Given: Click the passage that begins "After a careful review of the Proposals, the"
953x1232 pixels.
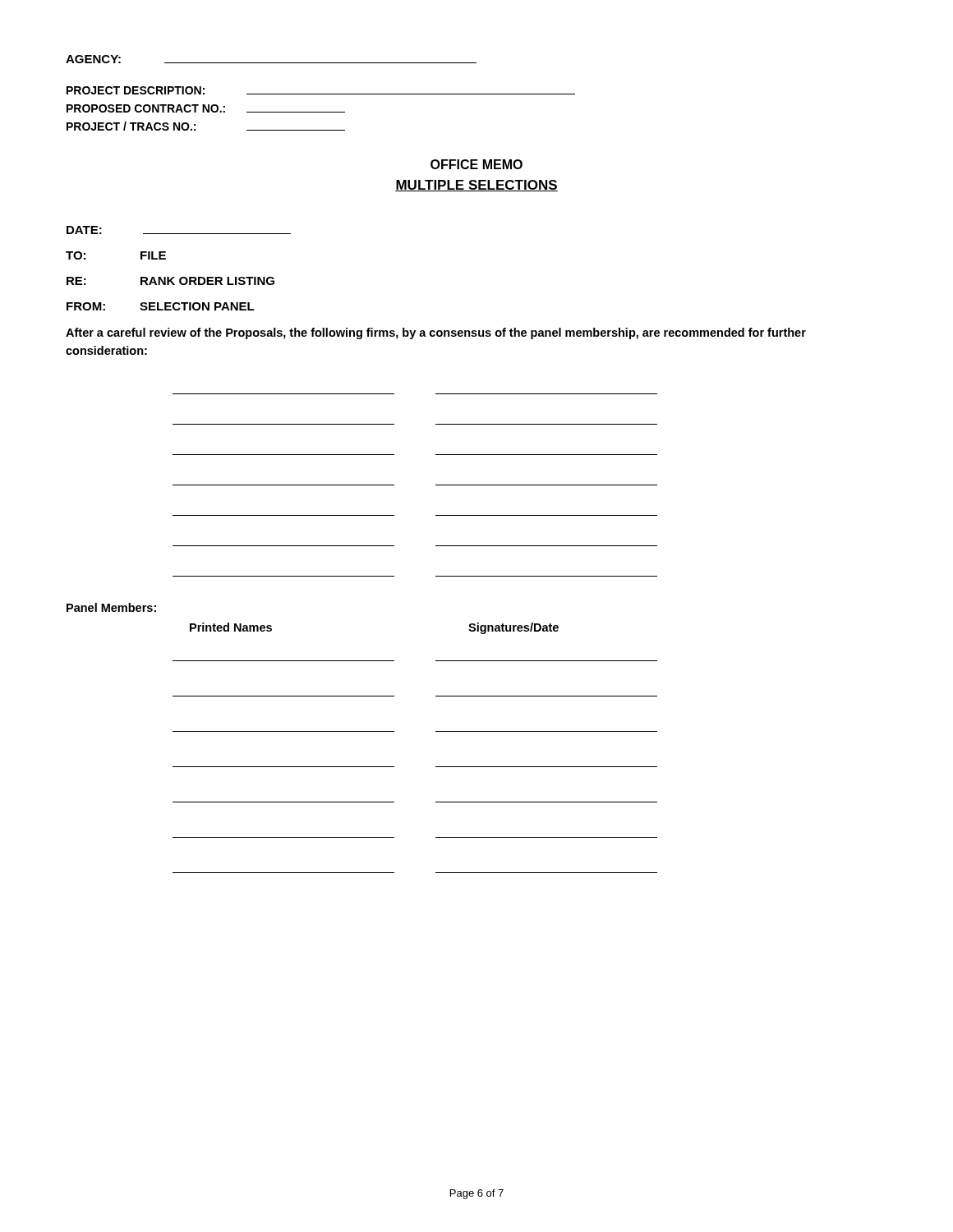Looking at the screenshot, I should 436,342.
